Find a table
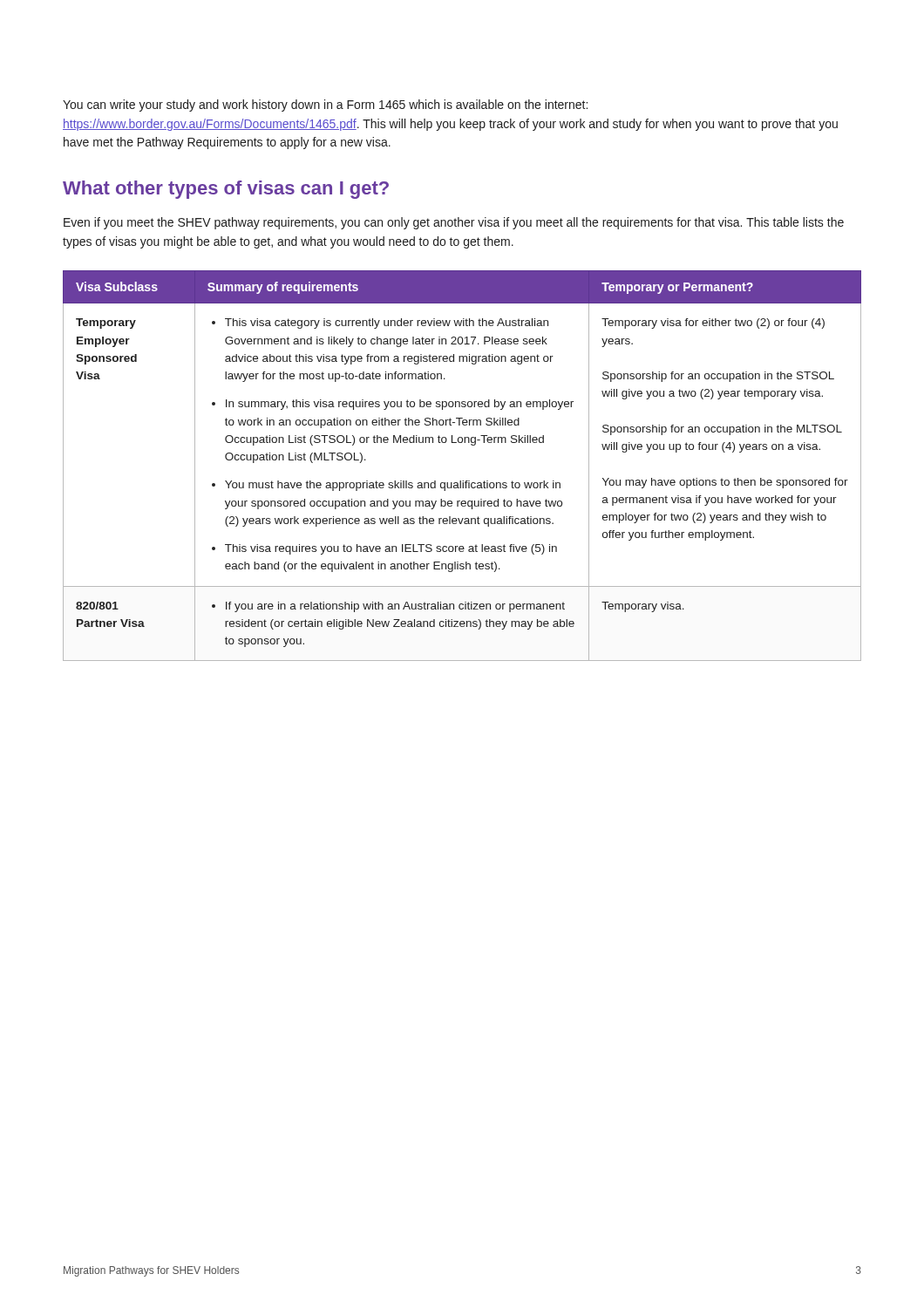 (462, 466)
